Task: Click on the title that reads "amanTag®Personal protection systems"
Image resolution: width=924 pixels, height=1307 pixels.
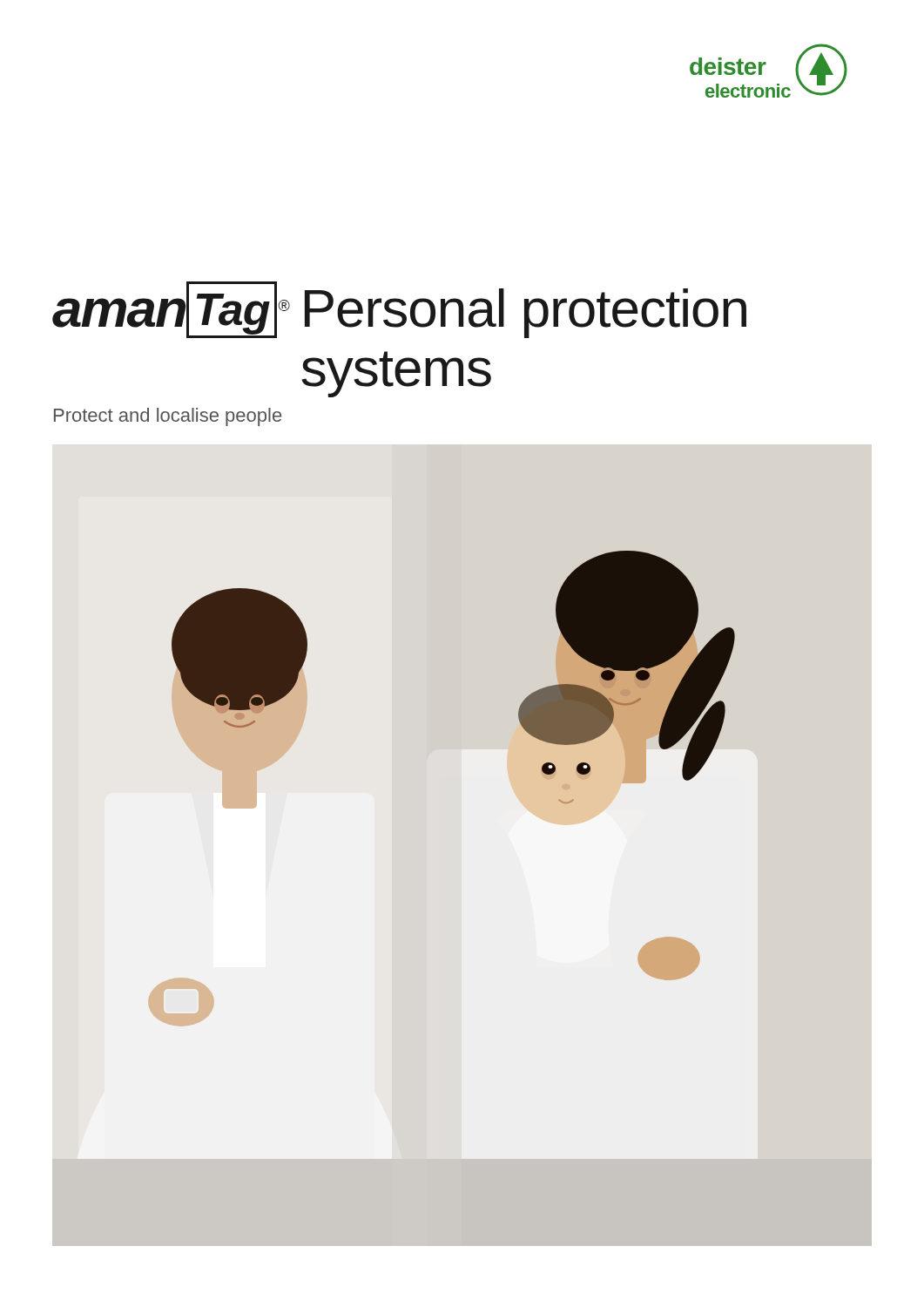Action: (462, 353)
